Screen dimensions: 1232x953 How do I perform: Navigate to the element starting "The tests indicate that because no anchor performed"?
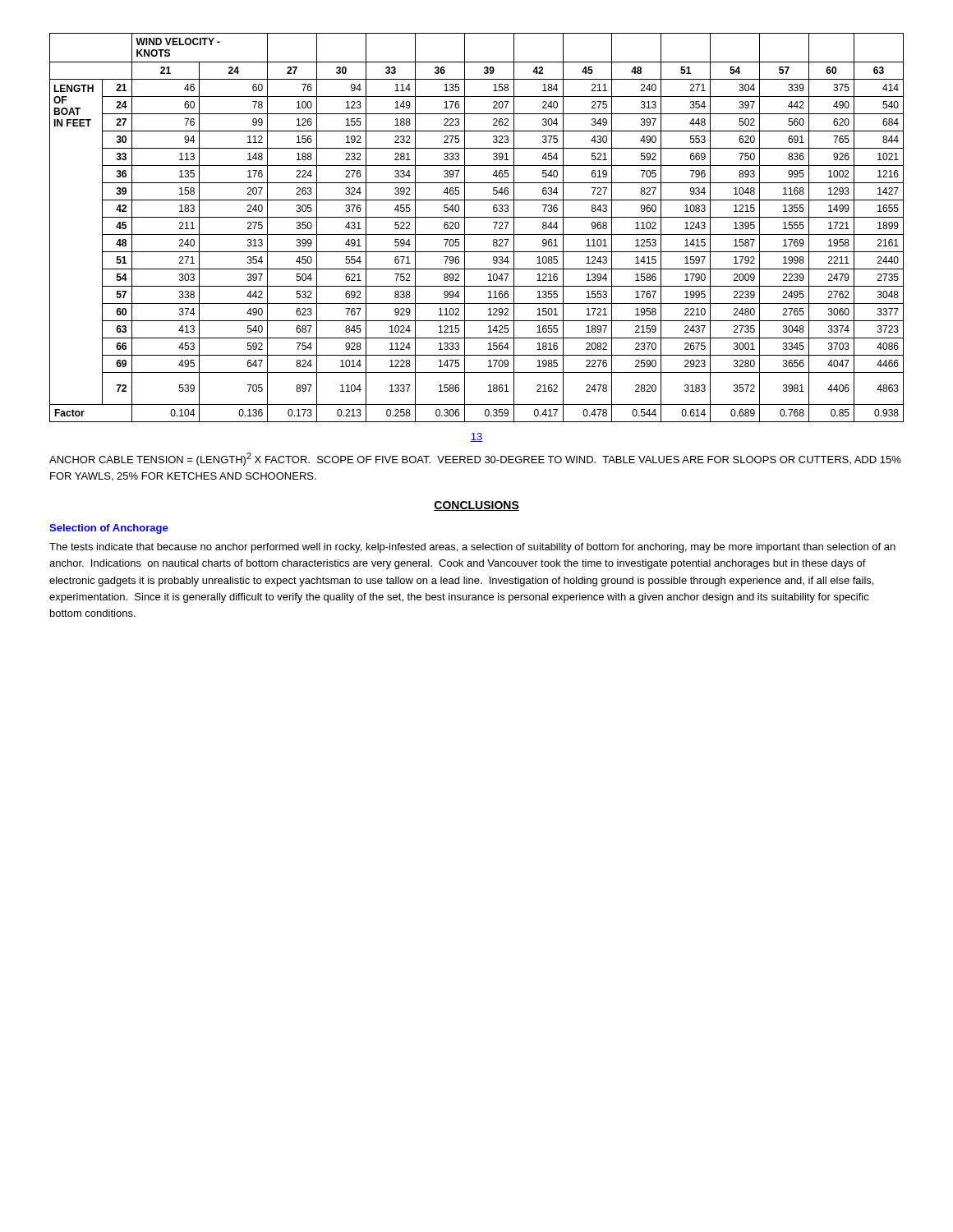(x=472, y=580)
